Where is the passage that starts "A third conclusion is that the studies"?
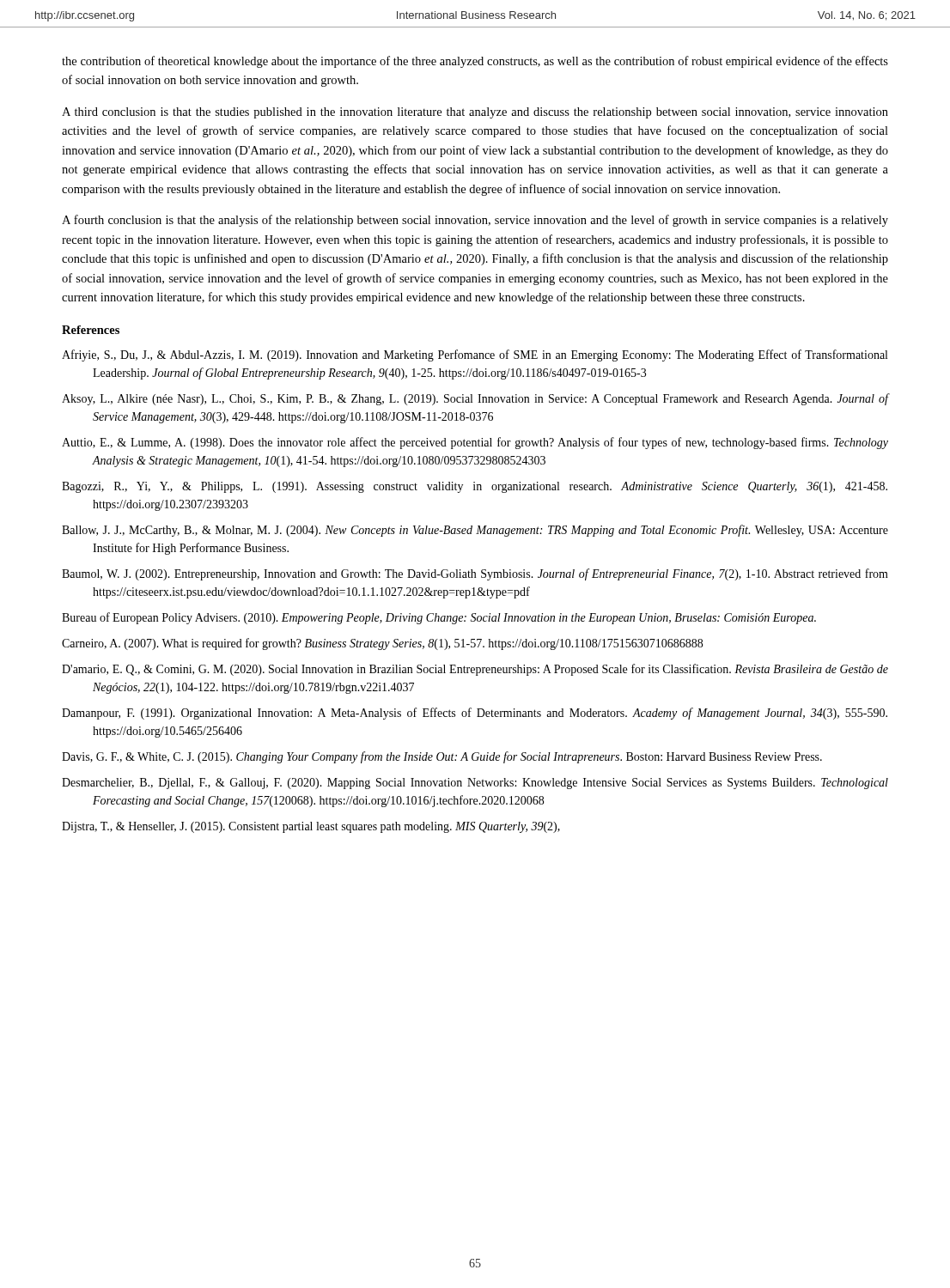 (x=475, y=150)
